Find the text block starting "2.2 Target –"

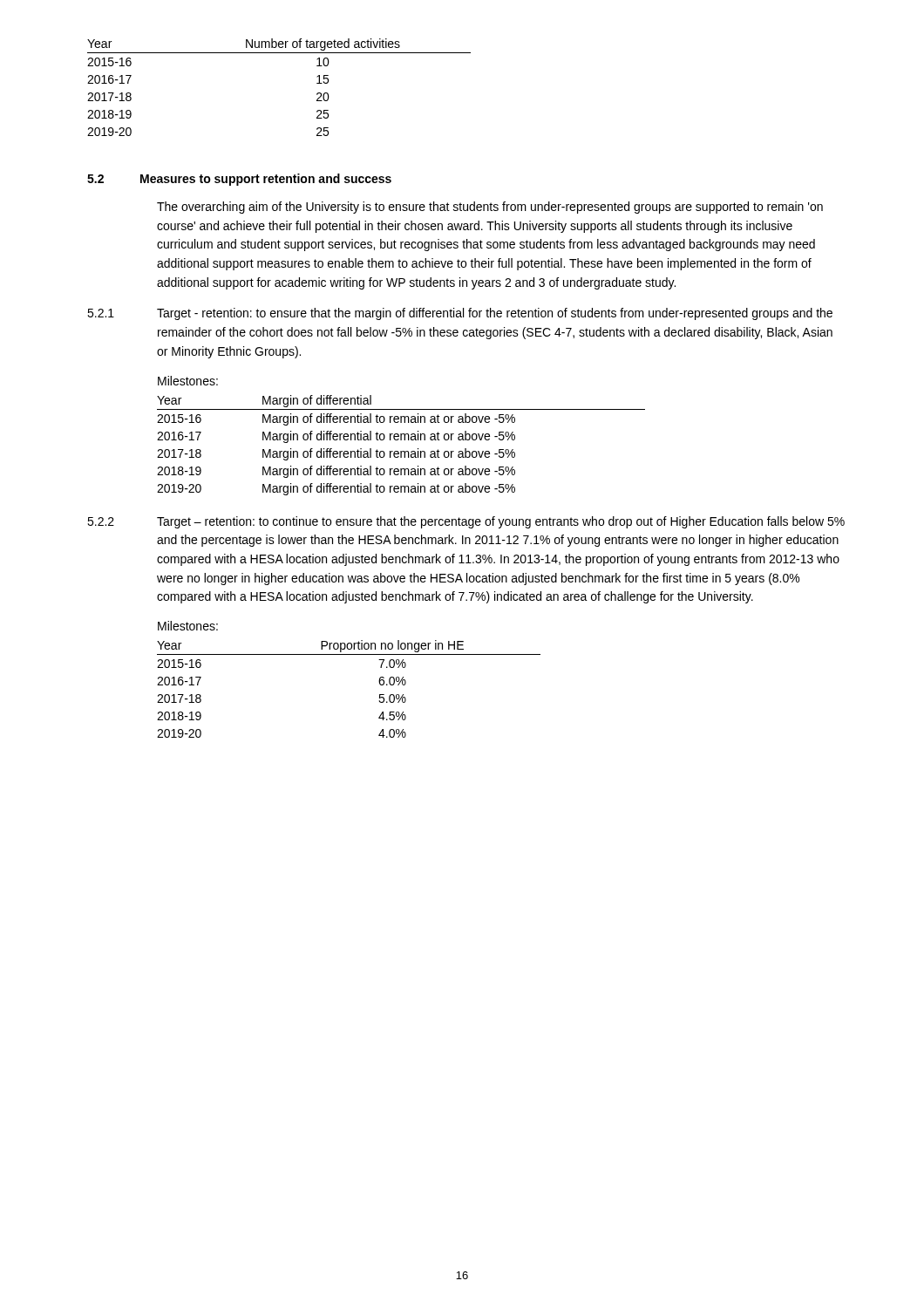[x=466, y=560]
